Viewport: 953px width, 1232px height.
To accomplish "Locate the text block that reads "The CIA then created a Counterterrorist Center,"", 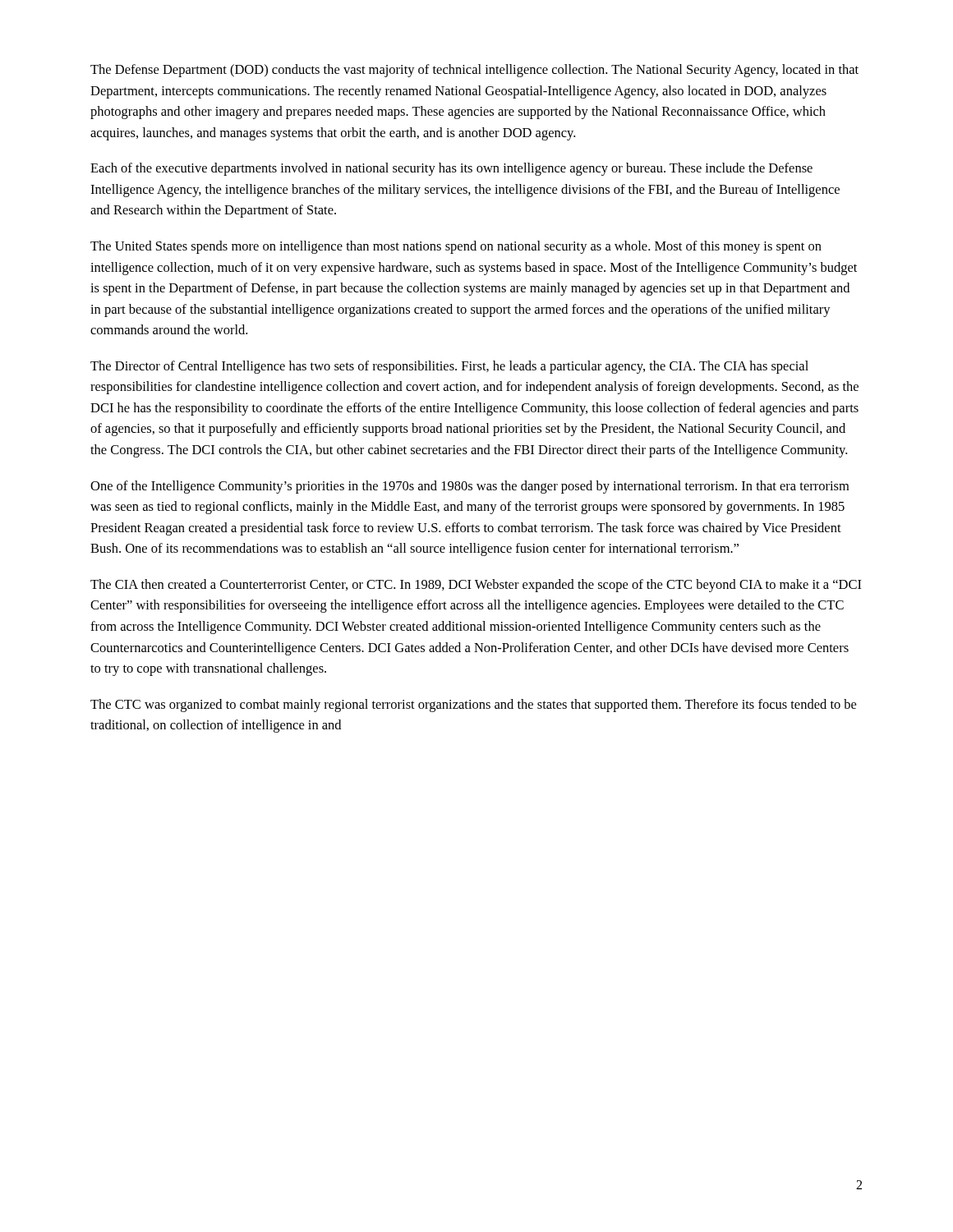I will pyautogui.click(x=476, y=626).
